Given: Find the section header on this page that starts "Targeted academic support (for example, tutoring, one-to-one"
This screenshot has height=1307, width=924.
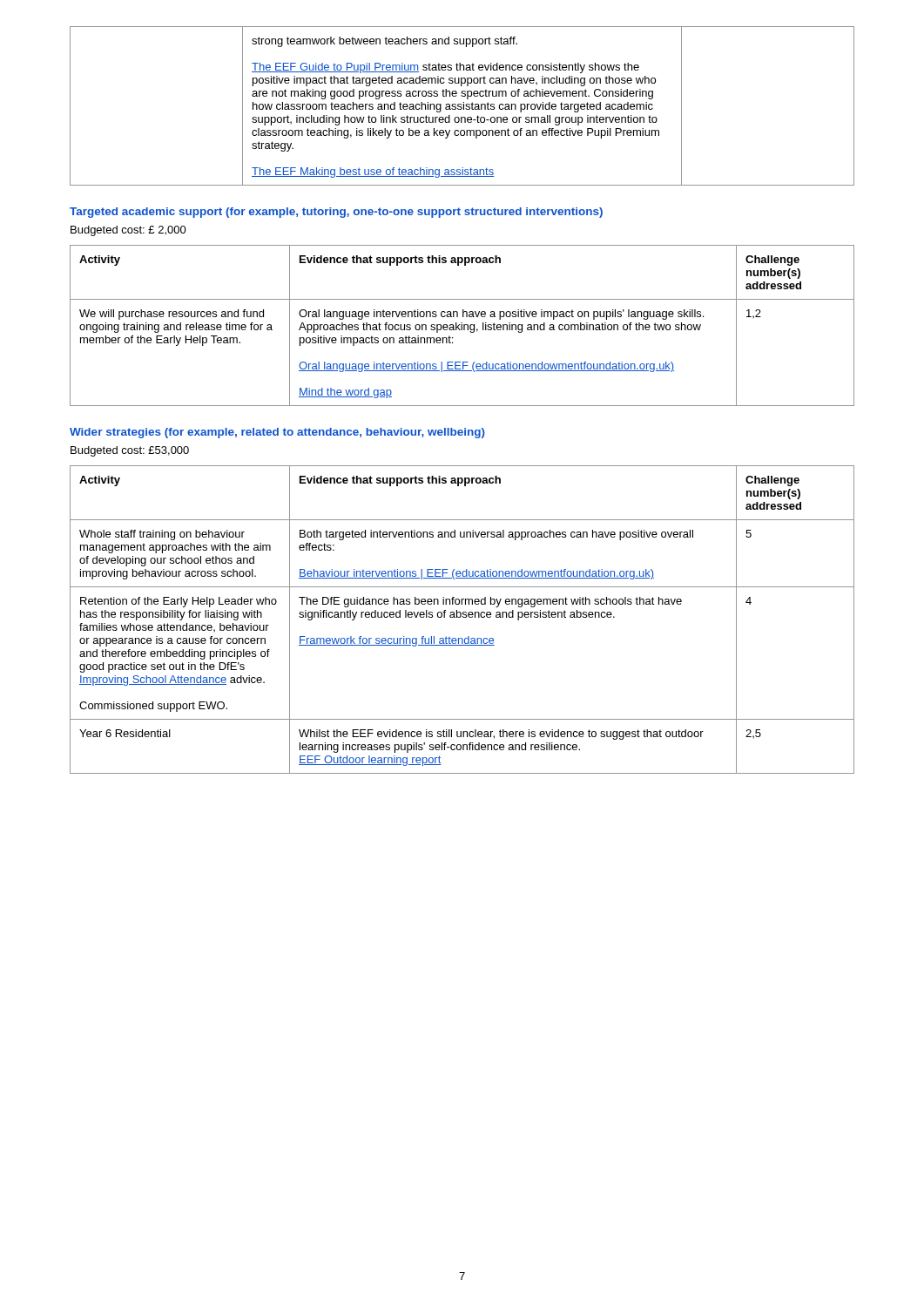Looking at the screenshot, I should (336, 211).
